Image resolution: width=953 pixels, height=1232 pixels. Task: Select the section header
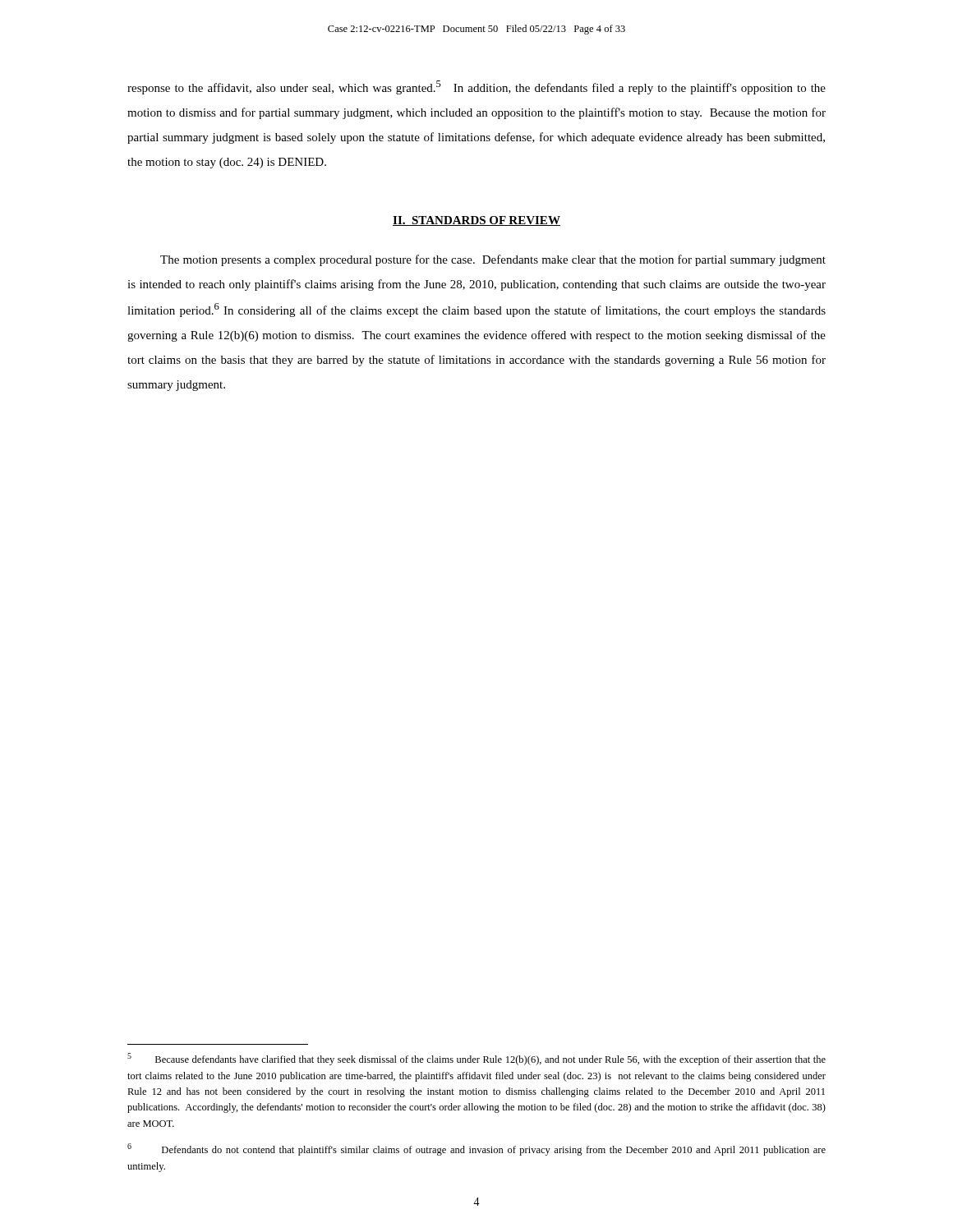pyautogui.click(x=476, y=220)
